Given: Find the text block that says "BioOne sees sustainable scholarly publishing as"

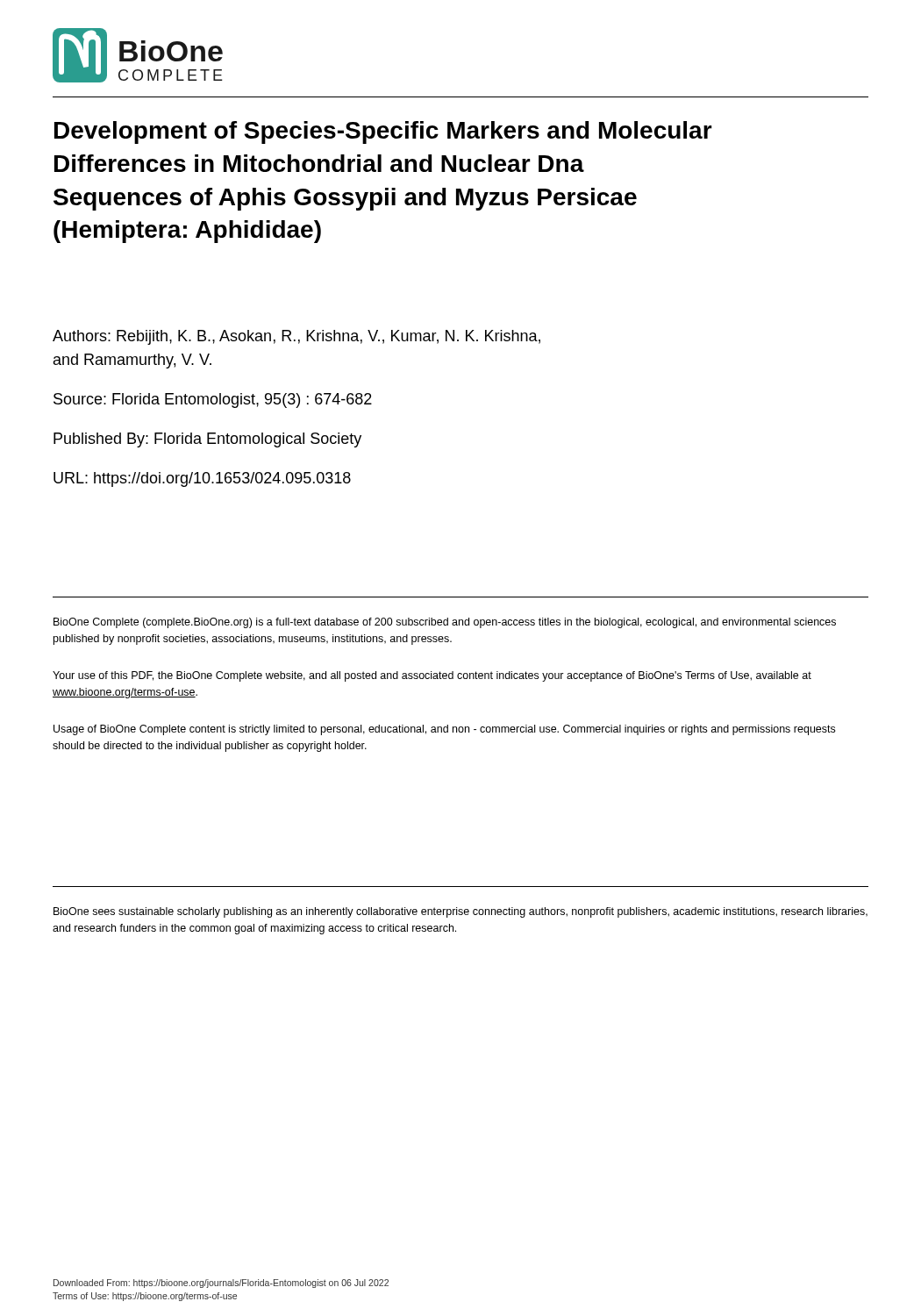Looking at the screenshot, I should (x=460, y=921).
